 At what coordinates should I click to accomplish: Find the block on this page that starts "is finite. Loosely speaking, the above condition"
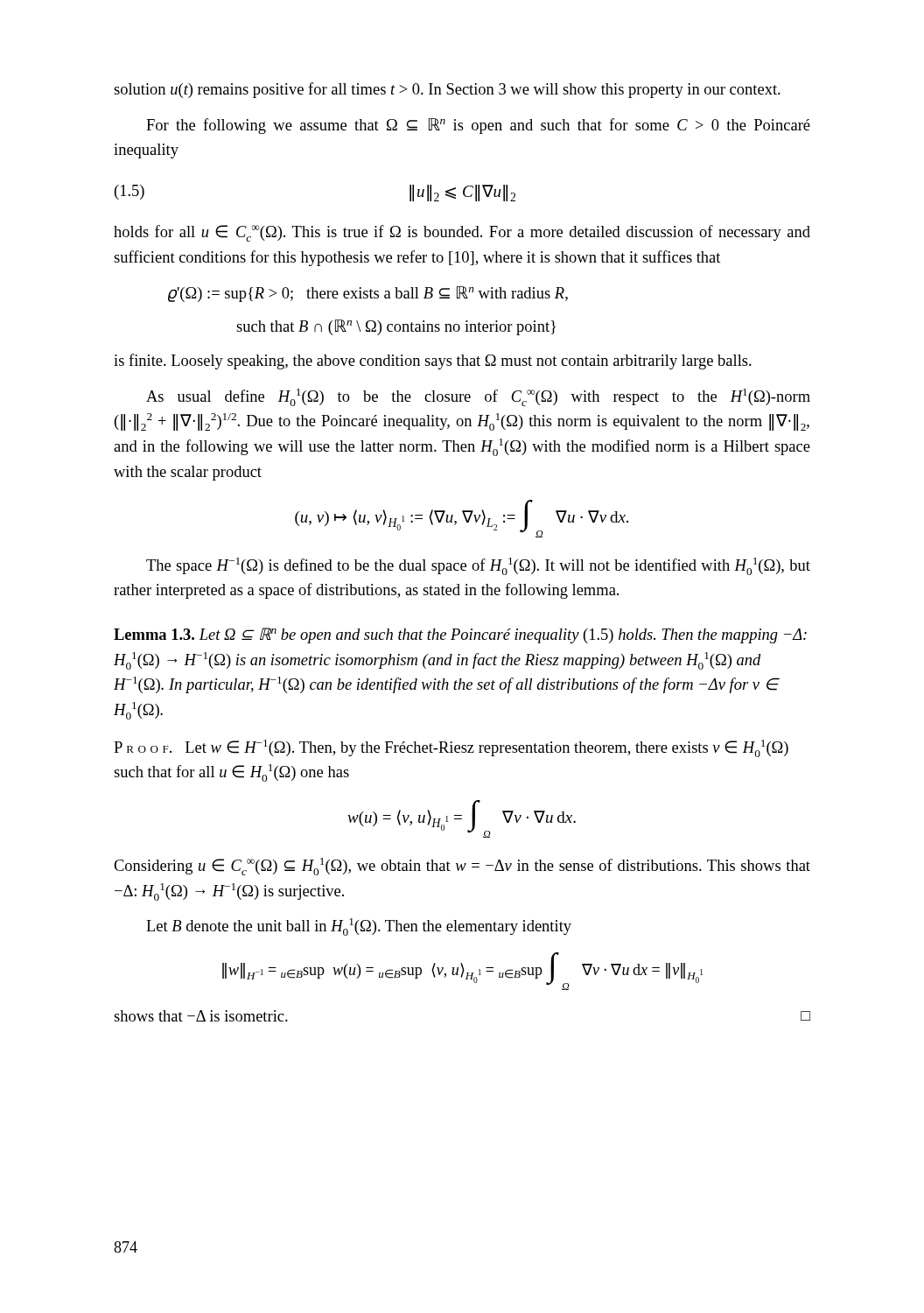[433, 361]
